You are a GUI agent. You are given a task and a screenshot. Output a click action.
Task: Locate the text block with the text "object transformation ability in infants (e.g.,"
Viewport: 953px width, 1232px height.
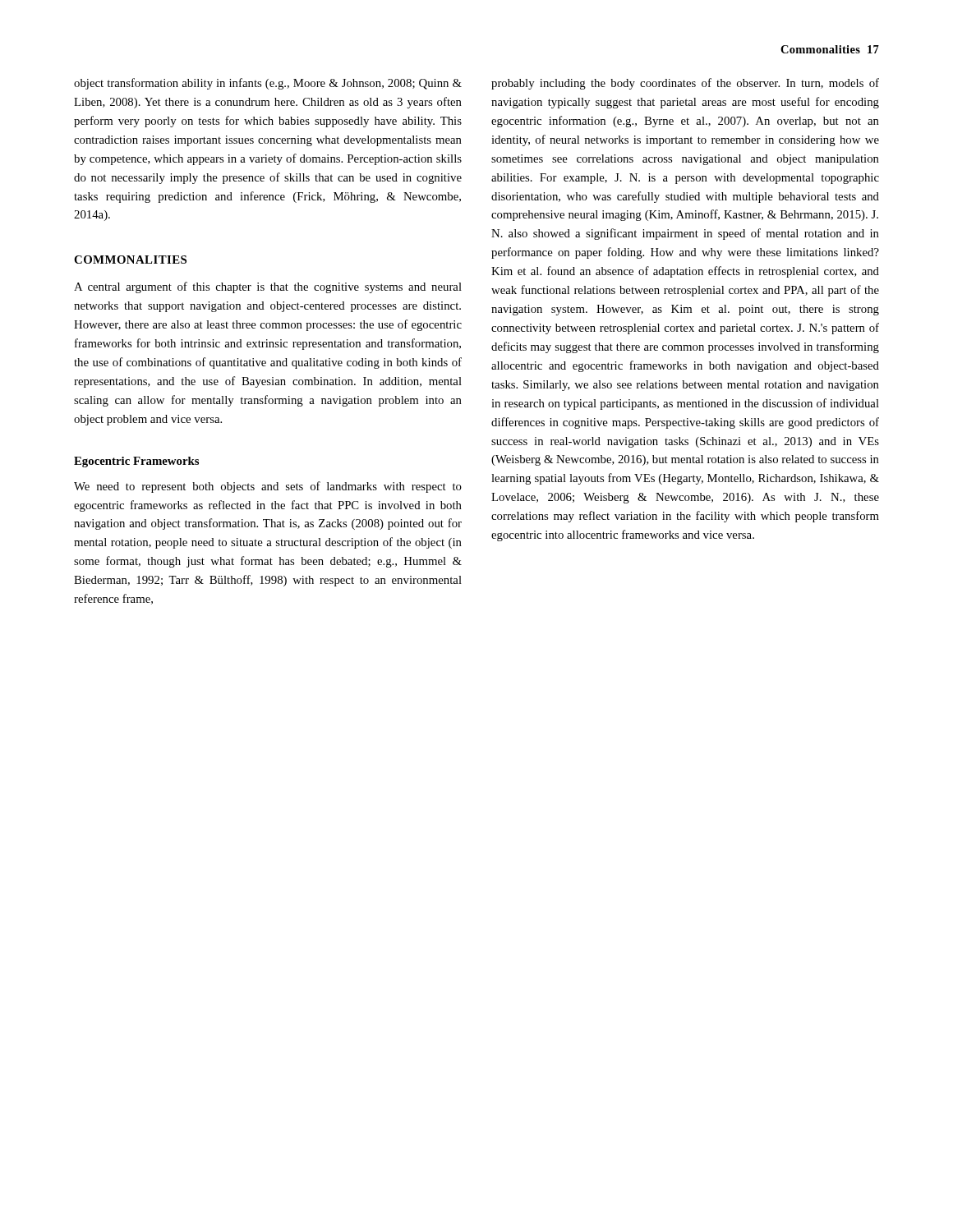click(268, 149)
